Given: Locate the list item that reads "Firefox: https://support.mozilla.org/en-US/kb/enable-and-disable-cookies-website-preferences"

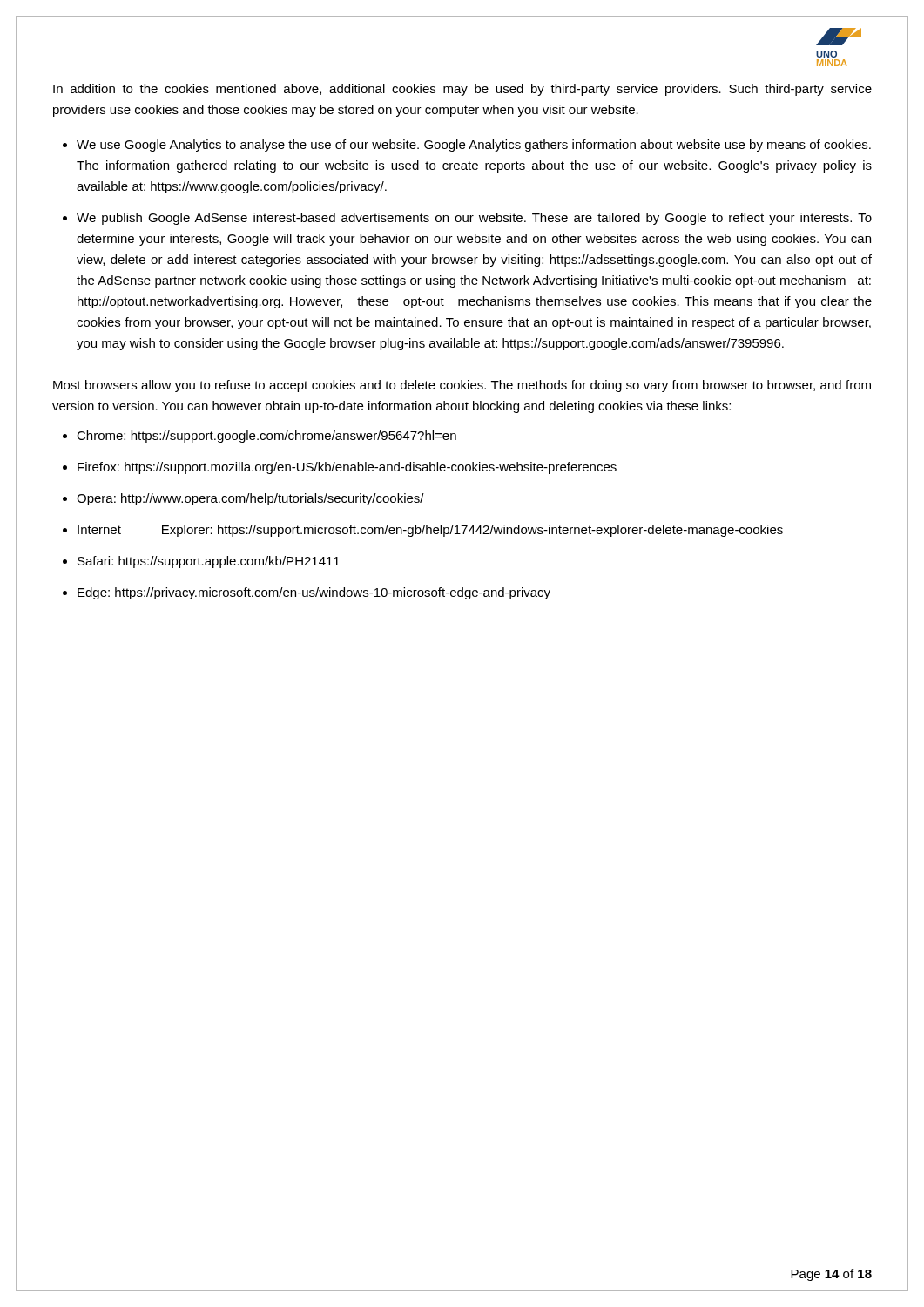Looking at the screenshot, I should point(347,467).
